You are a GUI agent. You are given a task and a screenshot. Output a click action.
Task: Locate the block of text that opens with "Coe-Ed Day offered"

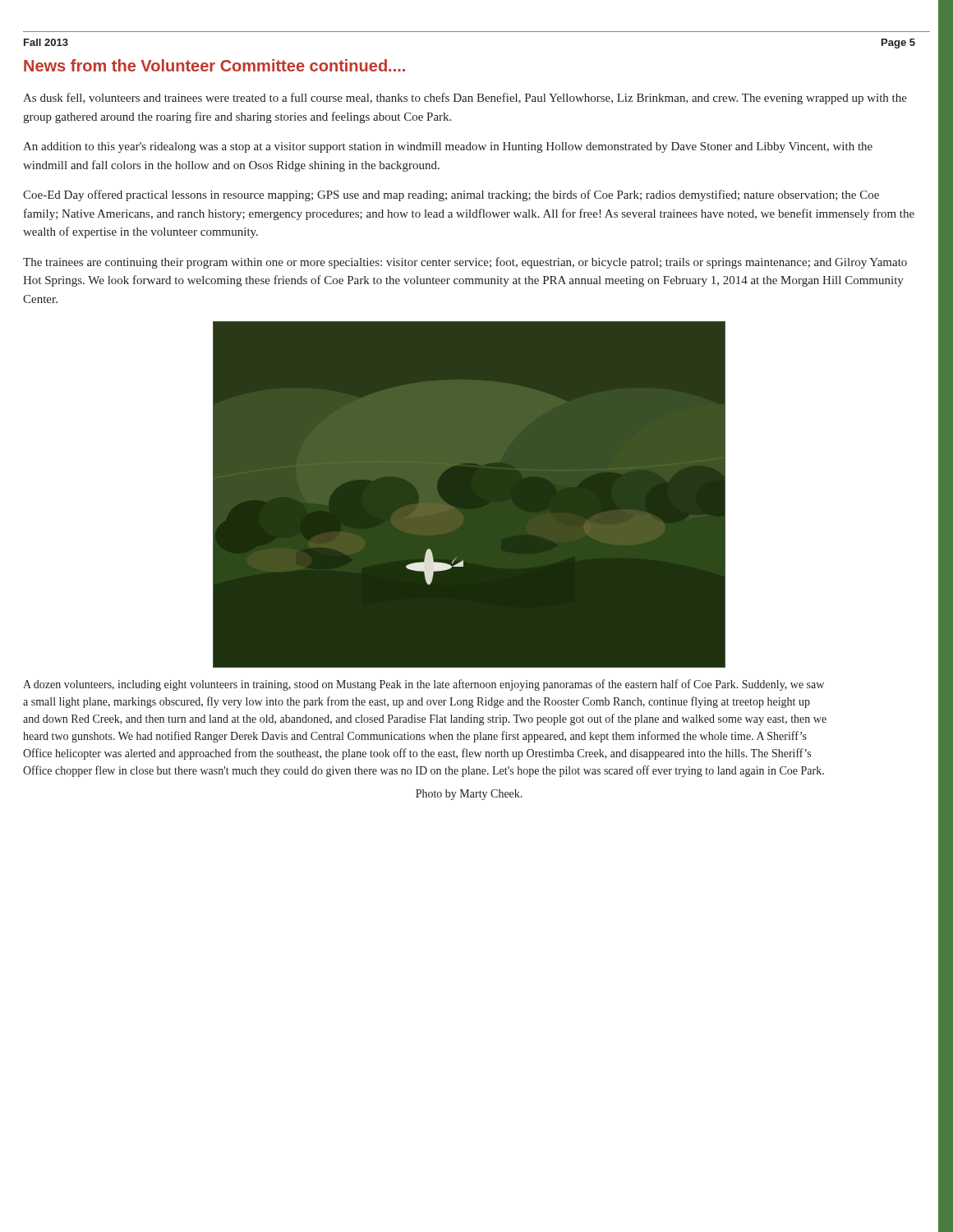[469, 213]
